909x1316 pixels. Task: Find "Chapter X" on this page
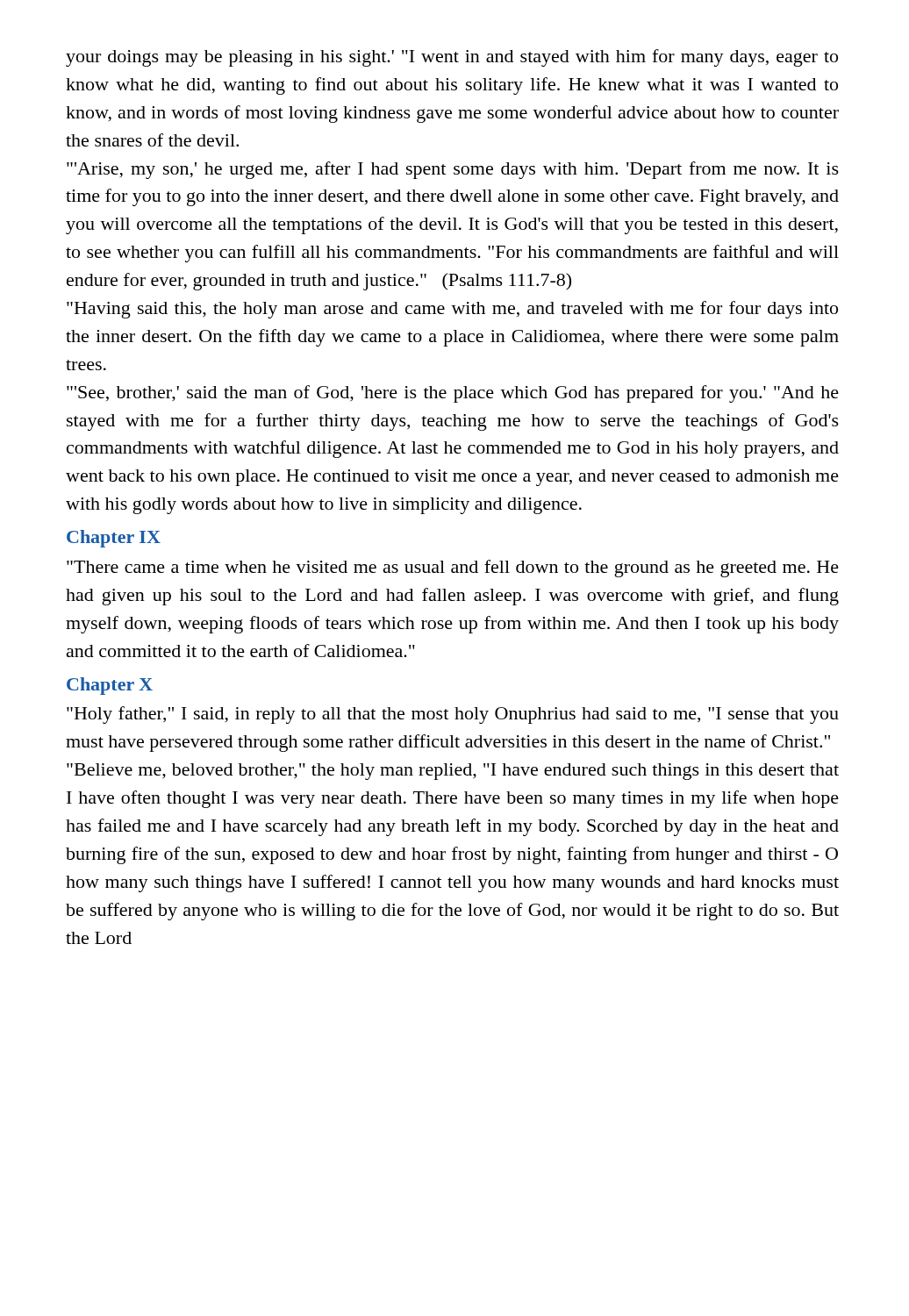pos(109,684)
